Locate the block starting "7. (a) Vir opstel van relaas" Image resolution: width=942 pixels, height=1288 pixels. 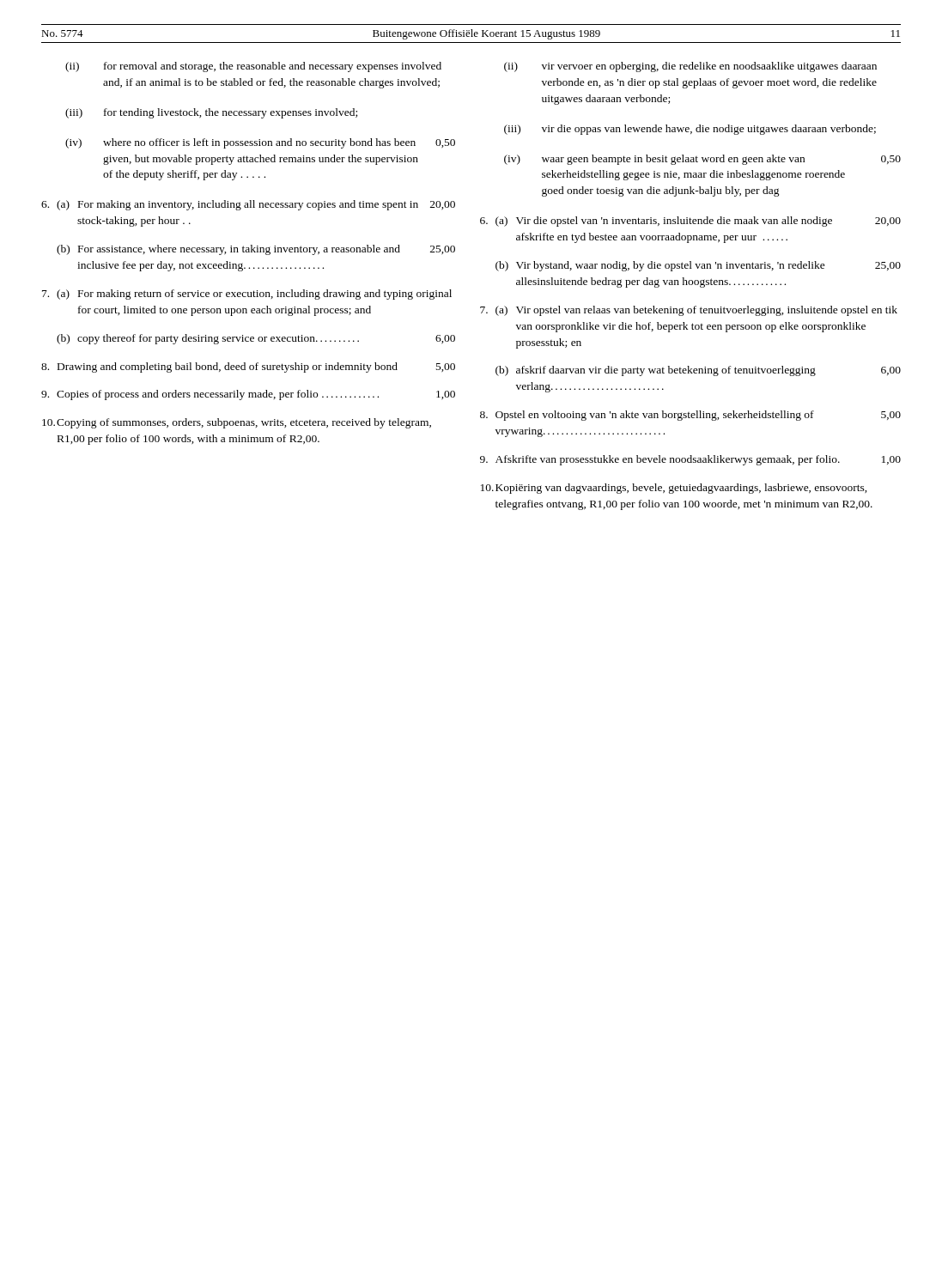(x=690, y=326)
